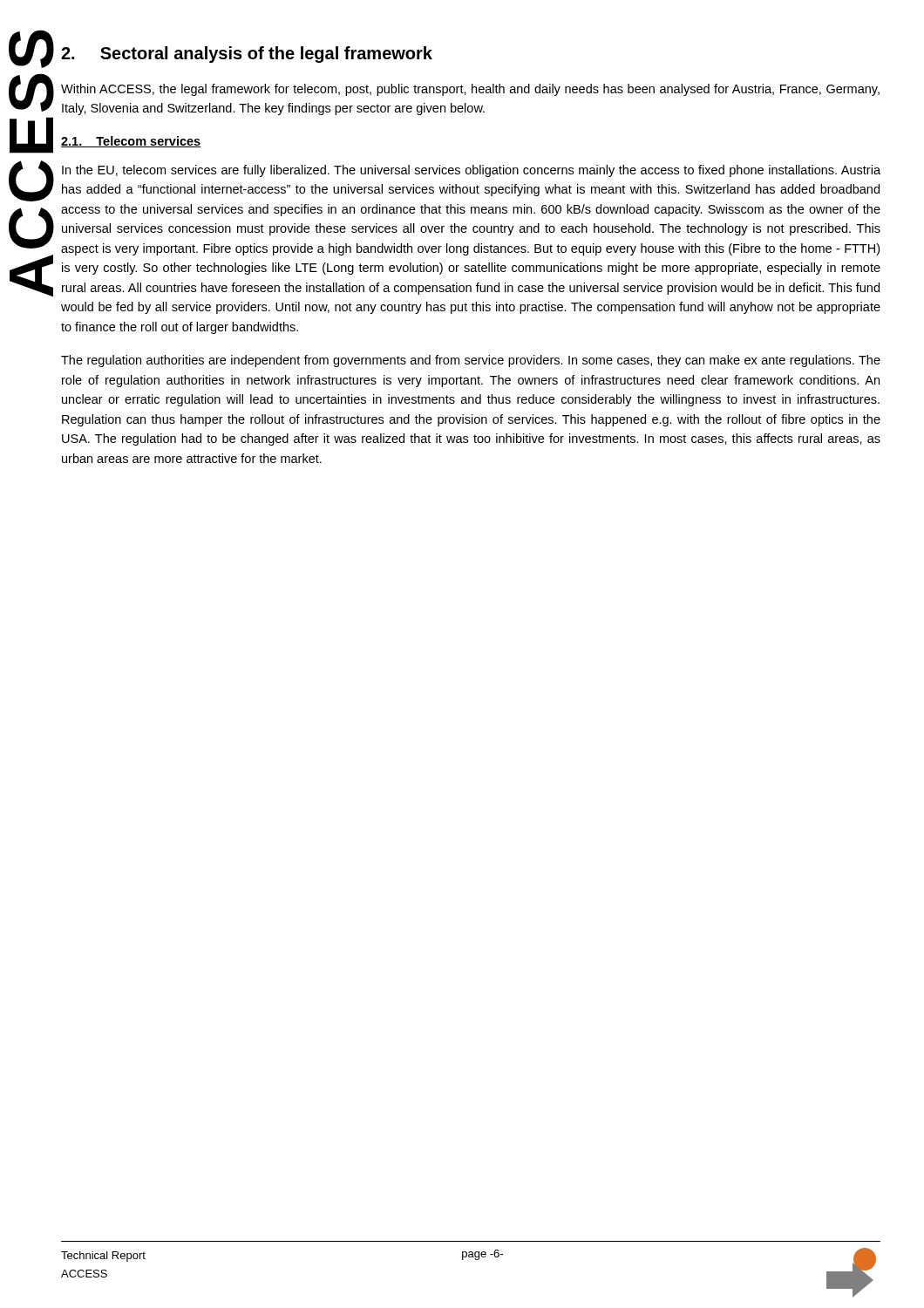Point to the element starting "2. Sectoral analysis of the legal framework"

pos(247,54)
